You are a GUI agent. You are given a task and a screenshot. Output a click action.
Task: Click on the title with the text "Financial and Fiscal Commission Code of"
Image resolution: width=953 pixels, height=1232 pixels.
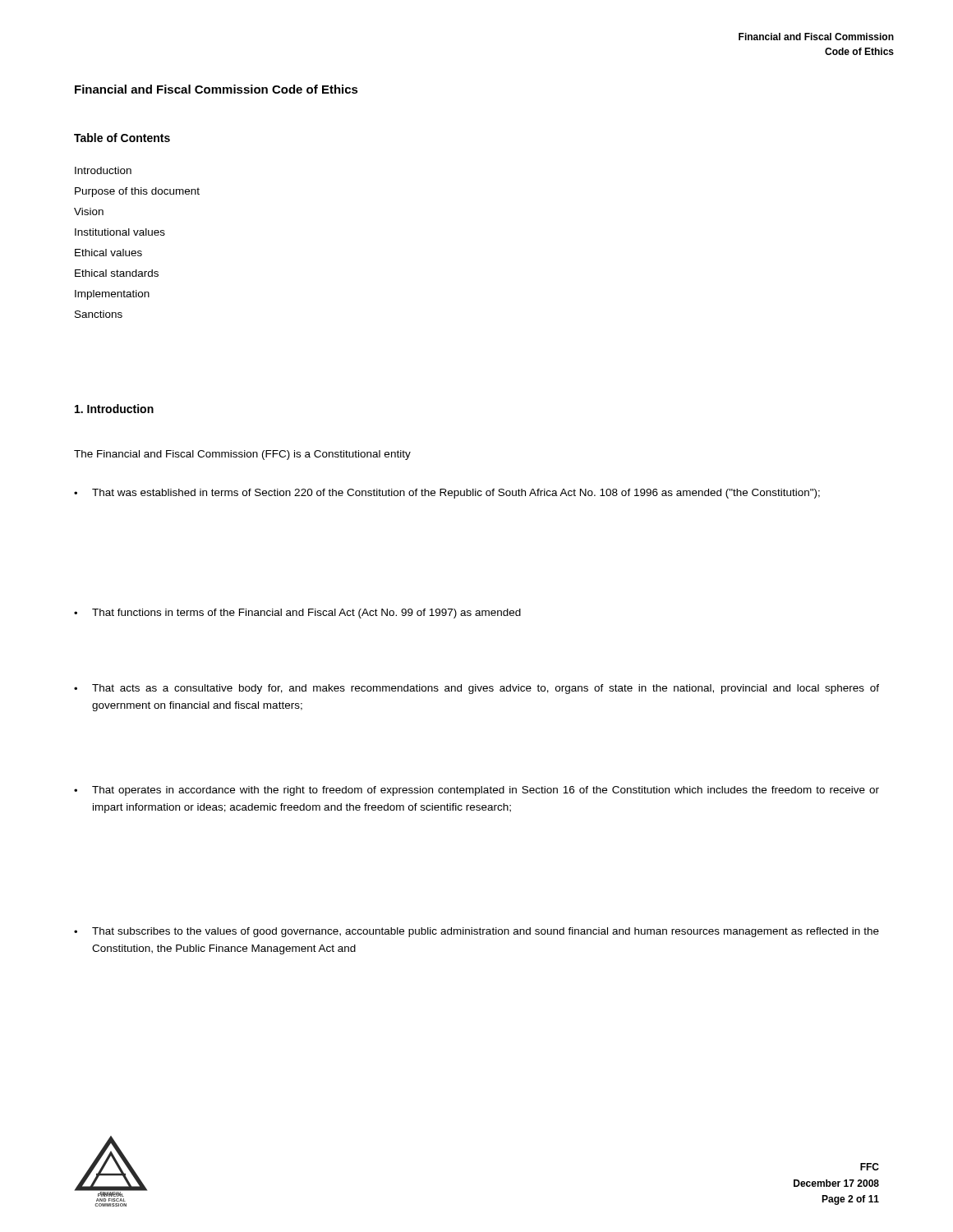point(216,89)
